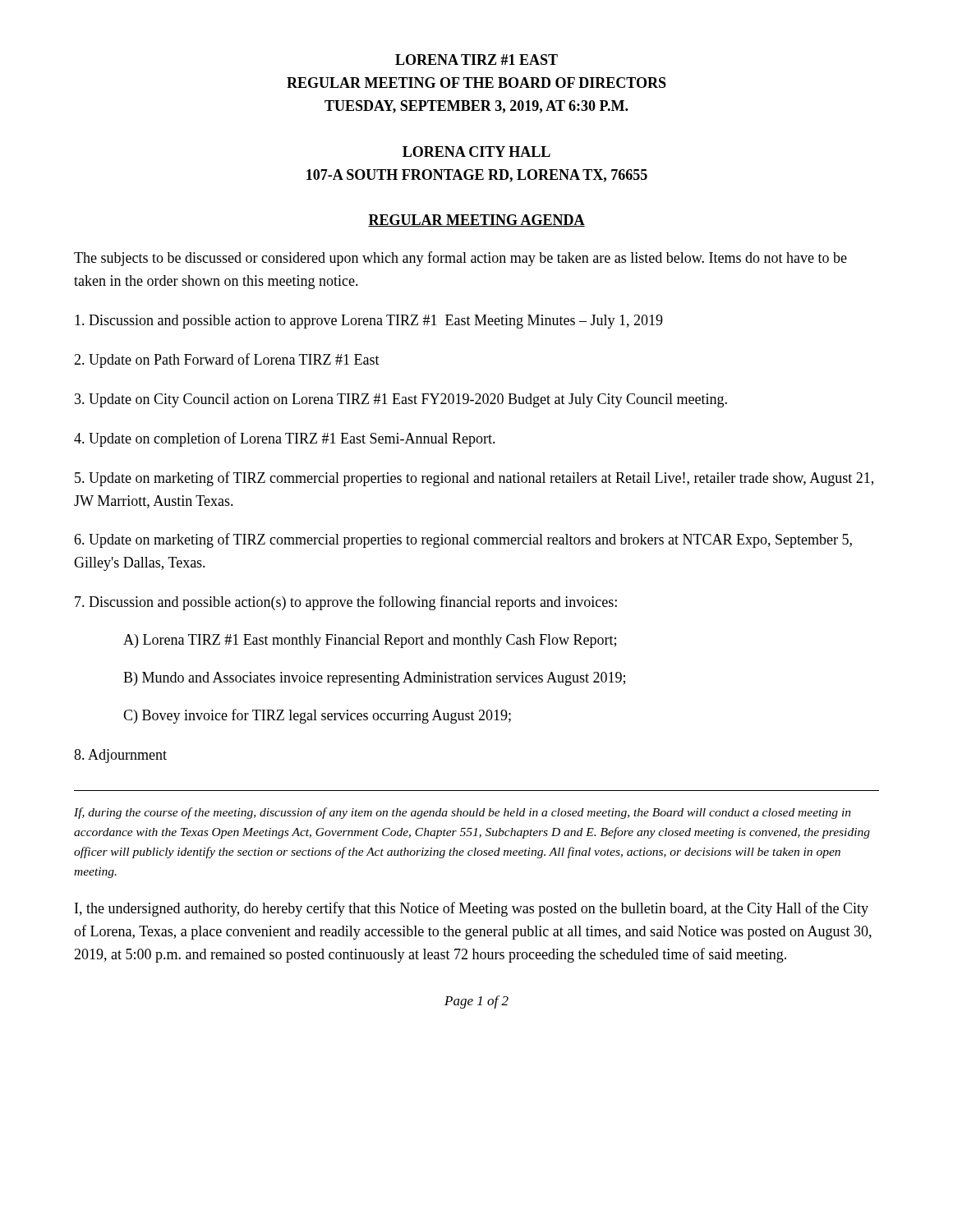Find the region starting "LORENA CITY HALL"

tap(476, 164)
